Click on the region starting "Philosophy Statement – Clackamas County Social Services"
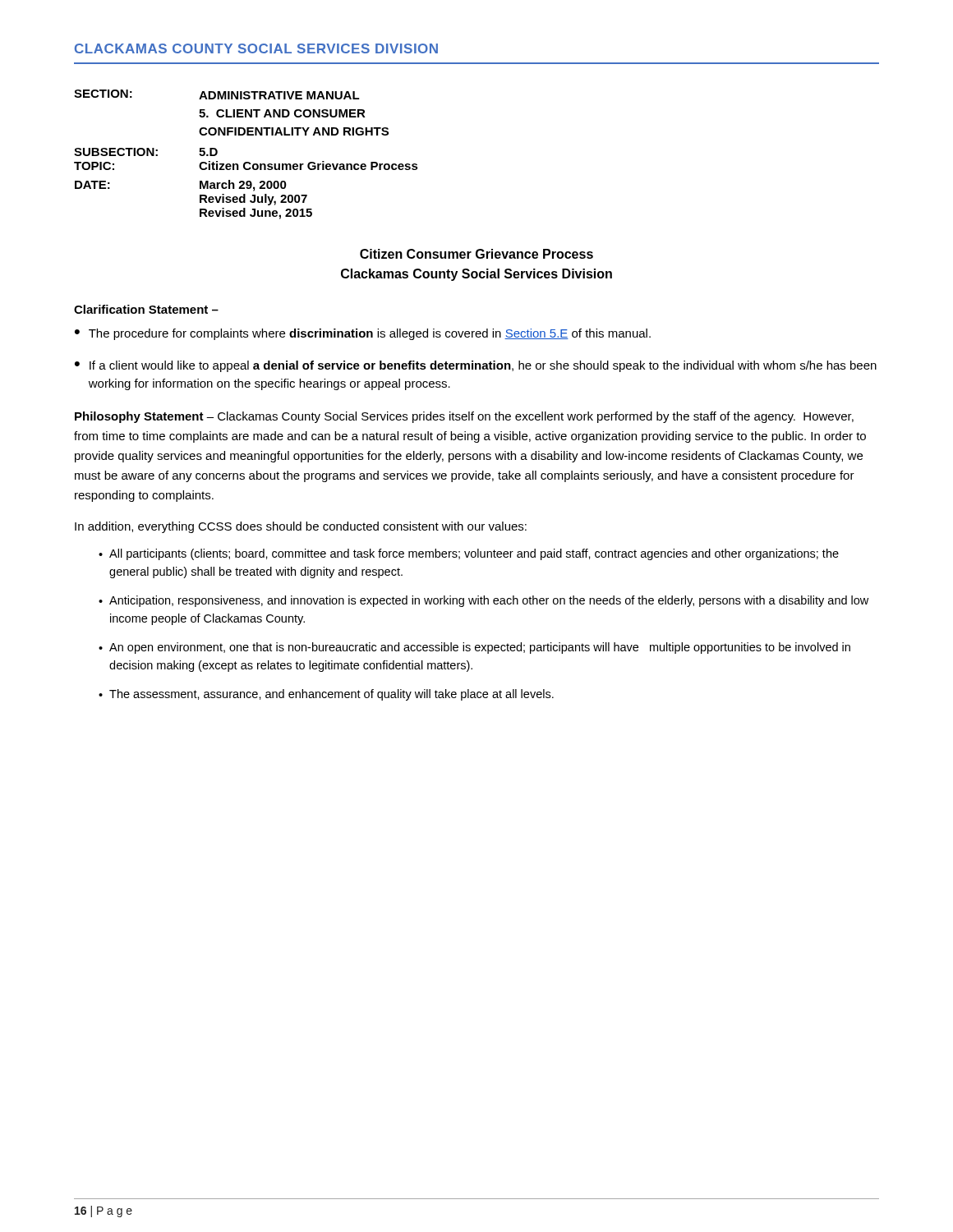The image size is (953, 1232). tap(470, 455)
